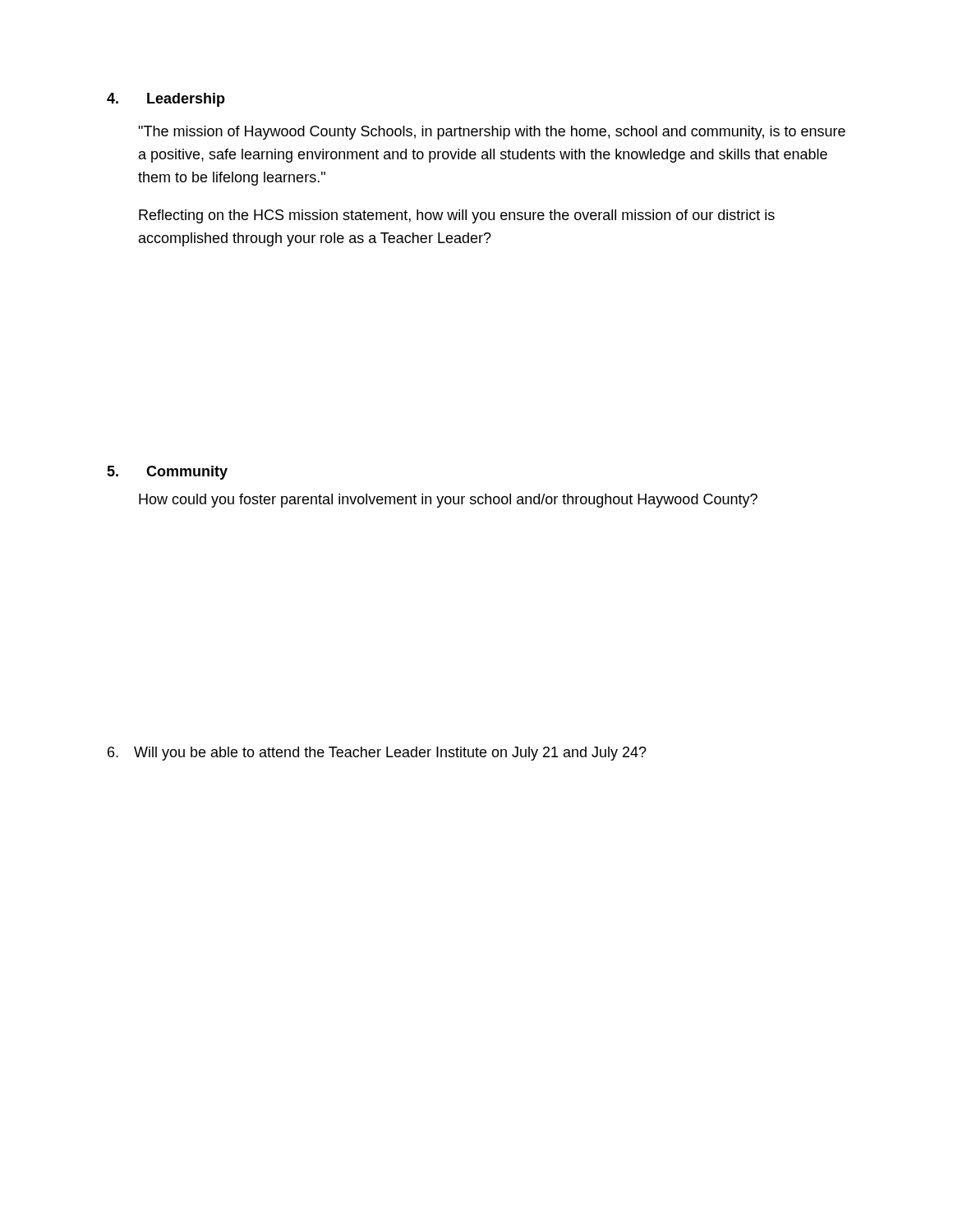Select the list item that reads "6. Will you be"
The height and width of the screenshot is (1232, 953).
tap(377, 753)
